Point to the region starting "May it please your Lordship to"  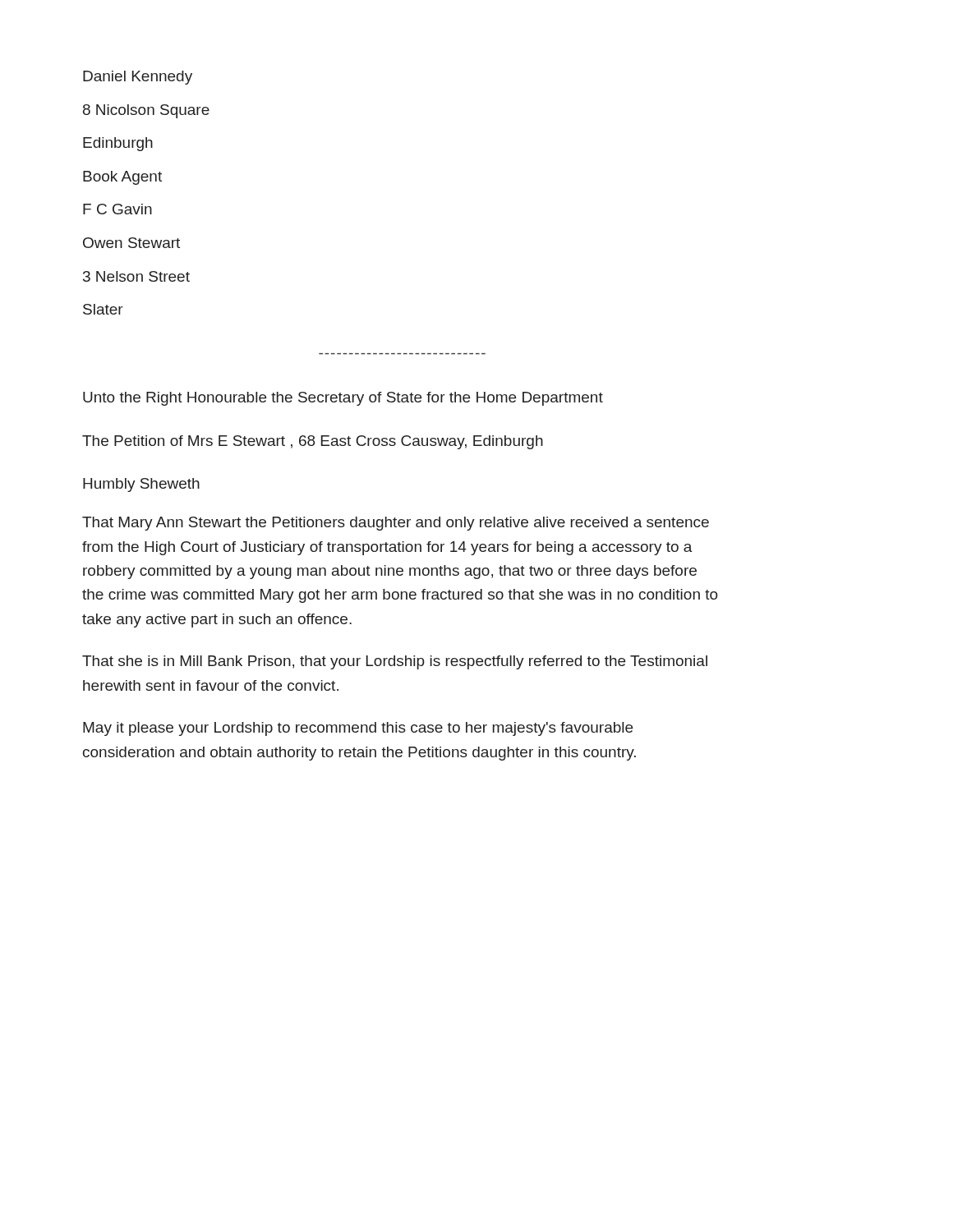360,739
